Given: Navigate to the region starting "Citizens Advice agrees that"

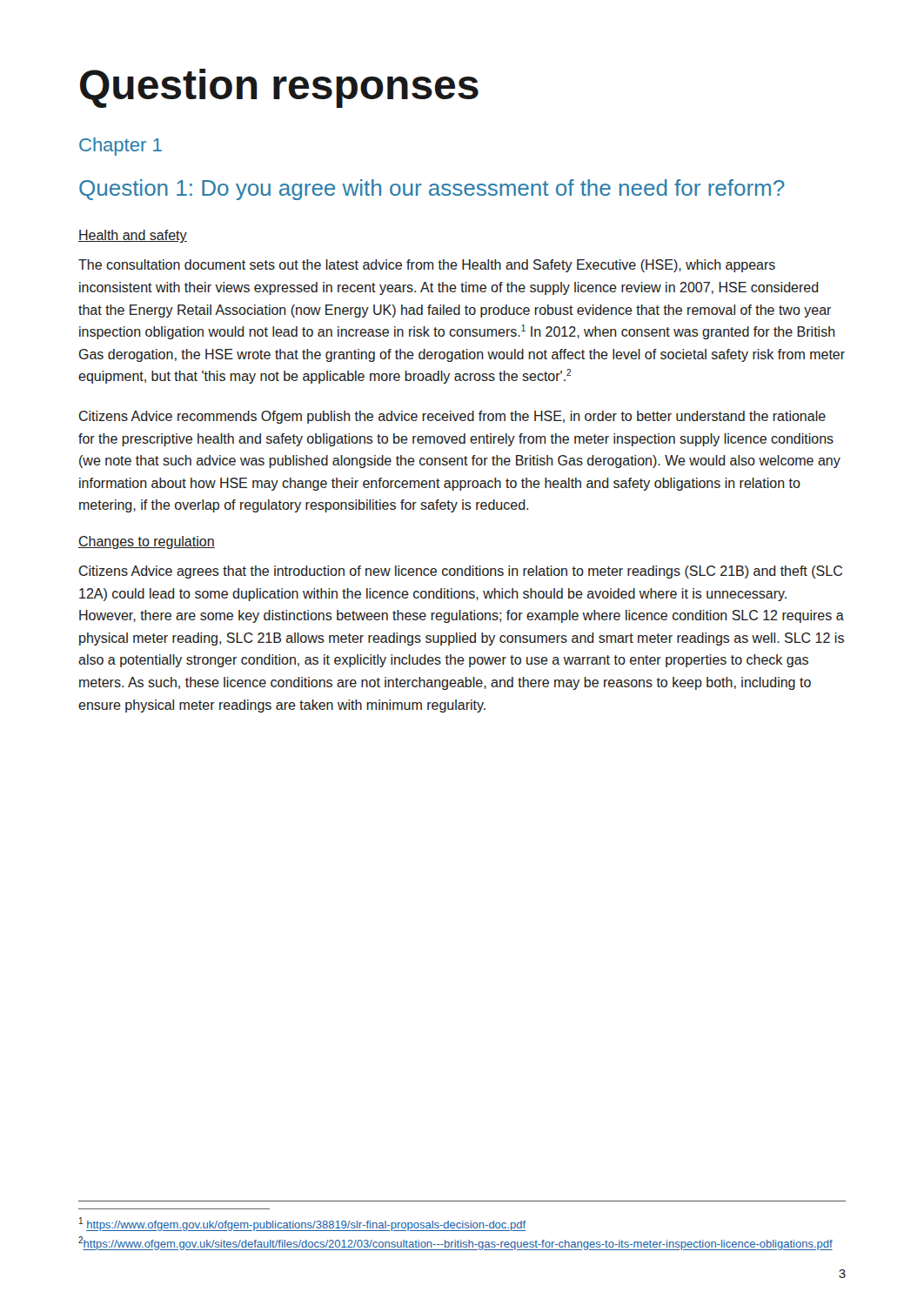Looking at the screenshot, I should tap(461, 638).
